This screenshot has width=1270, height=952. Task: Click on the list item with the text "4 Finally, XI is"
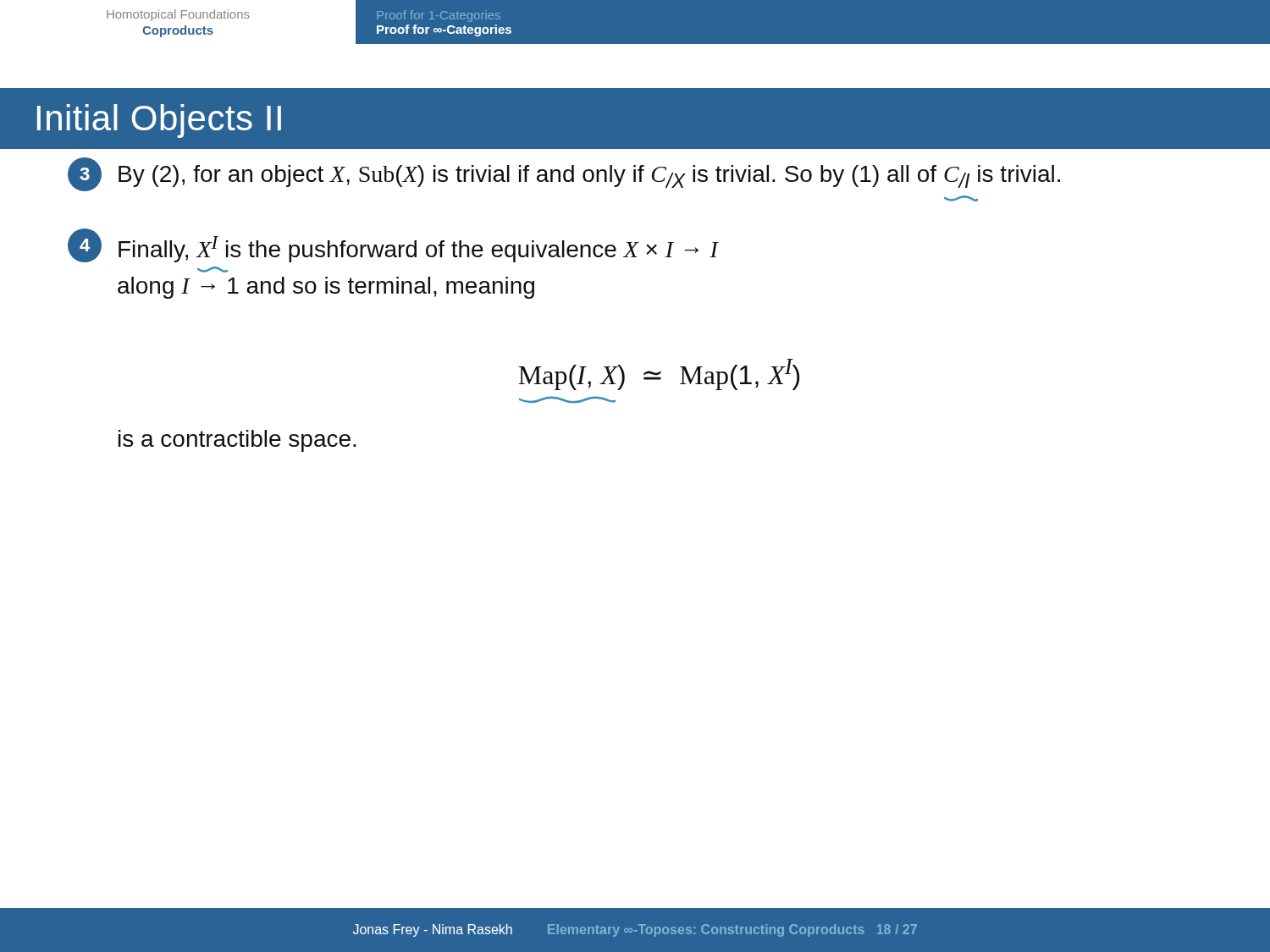point(393,245)
